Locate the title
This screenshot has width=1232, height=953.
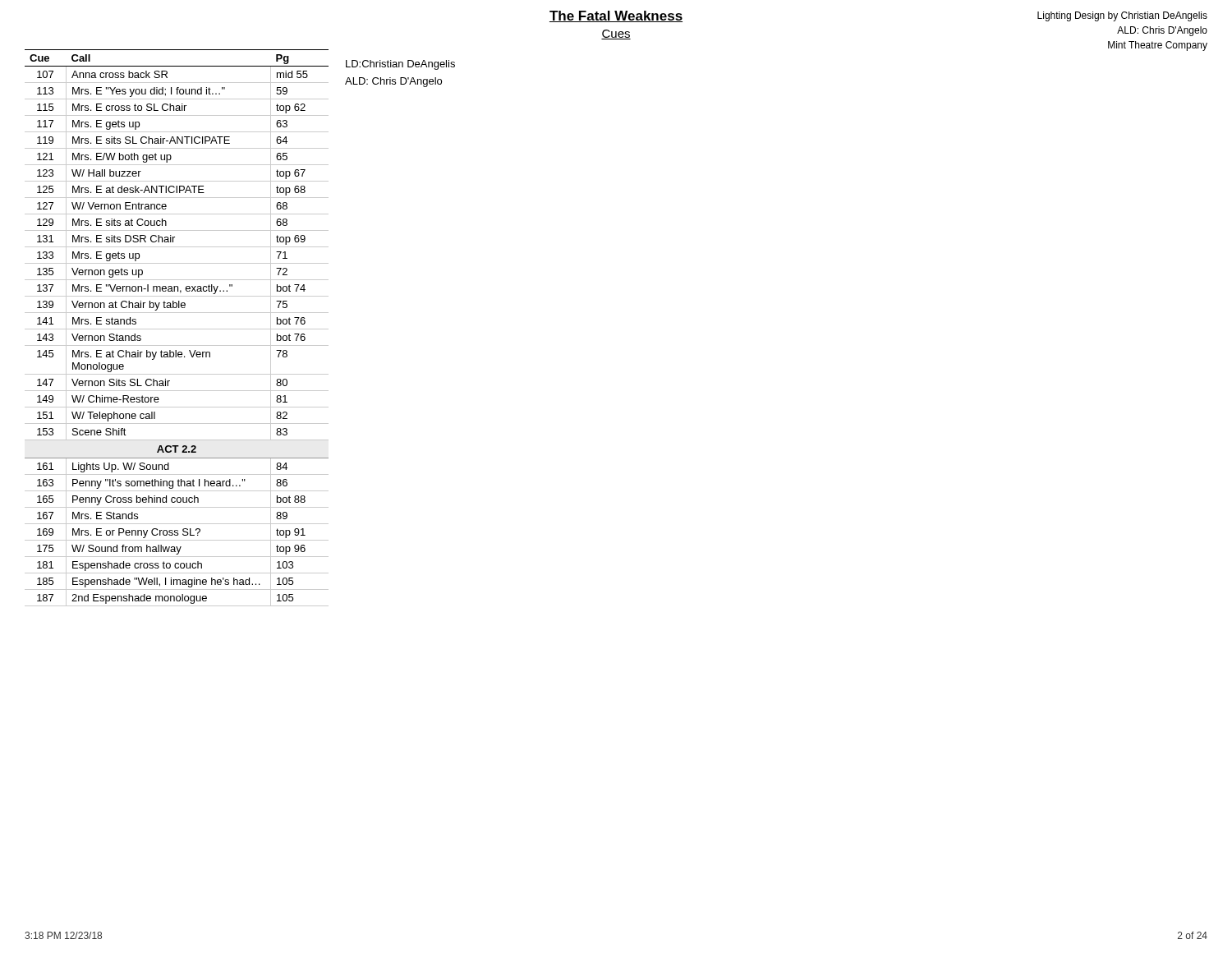(616, 24)
